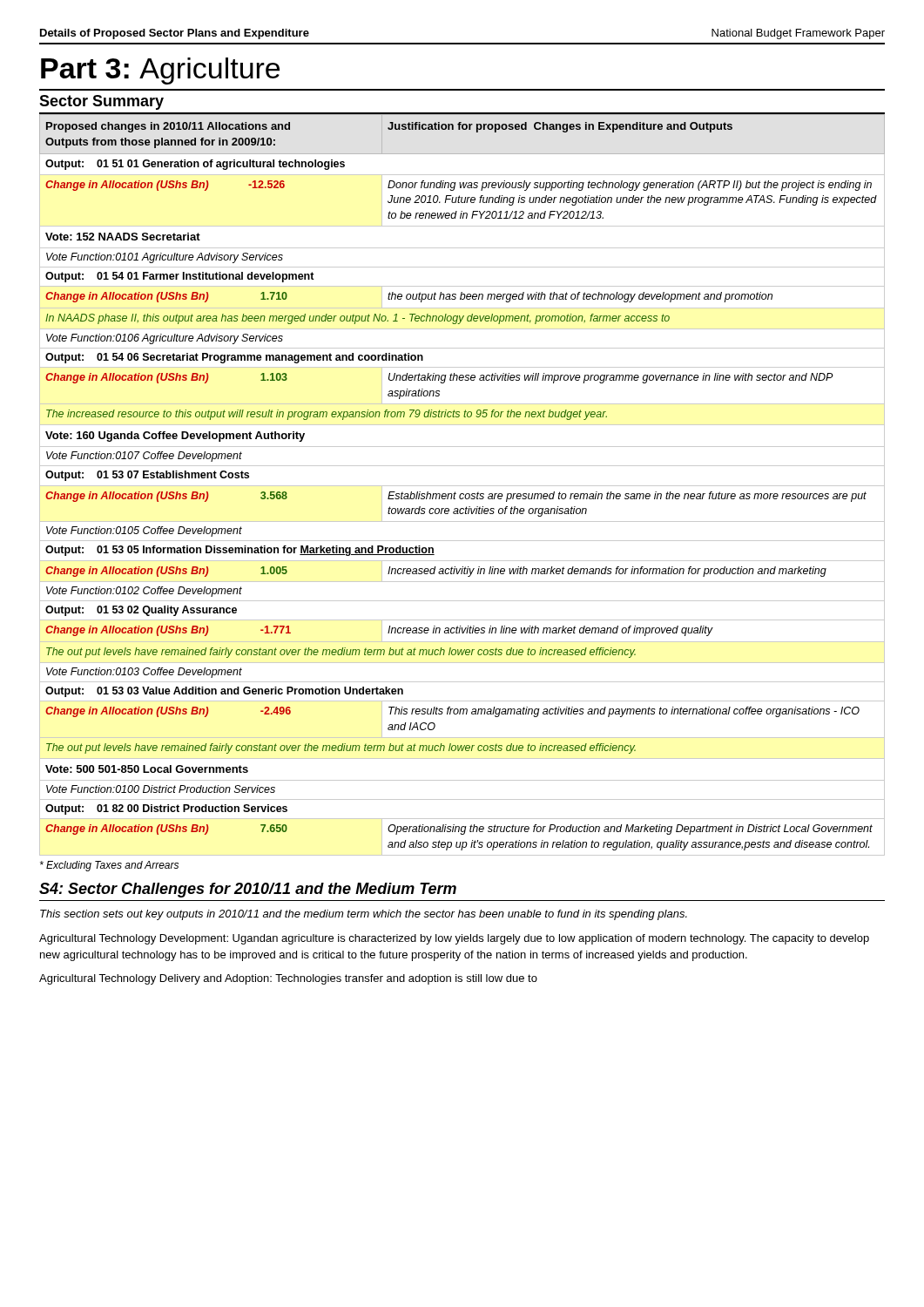This screenshot has width=924, height=1307.
Task: Navigate to the text starting "This section sets out"
Action: pyautogui.click(x=364, y=914)
